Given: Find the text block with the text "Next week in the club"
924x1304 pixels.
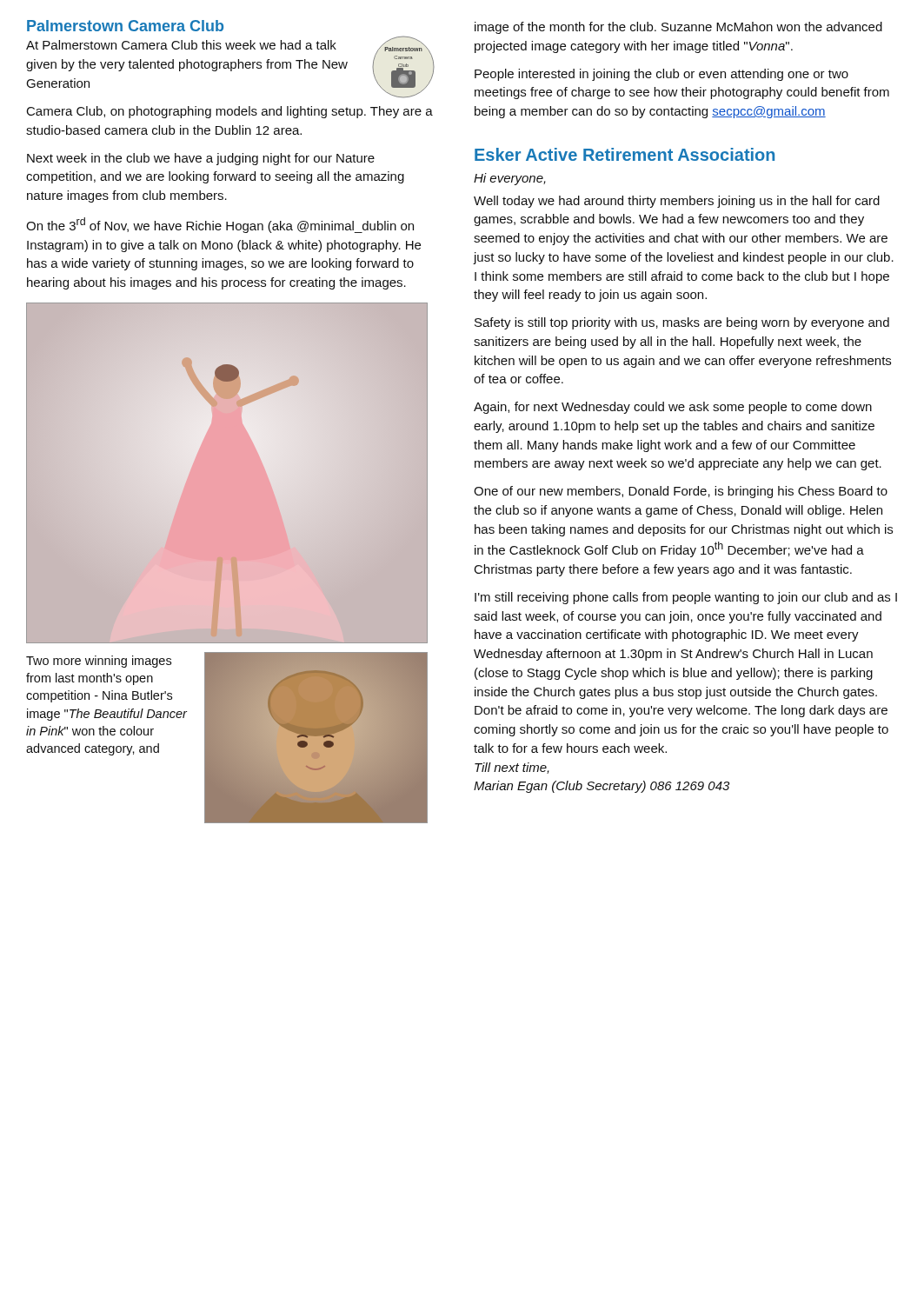Looking at the screenshot, I should point(230,177).
